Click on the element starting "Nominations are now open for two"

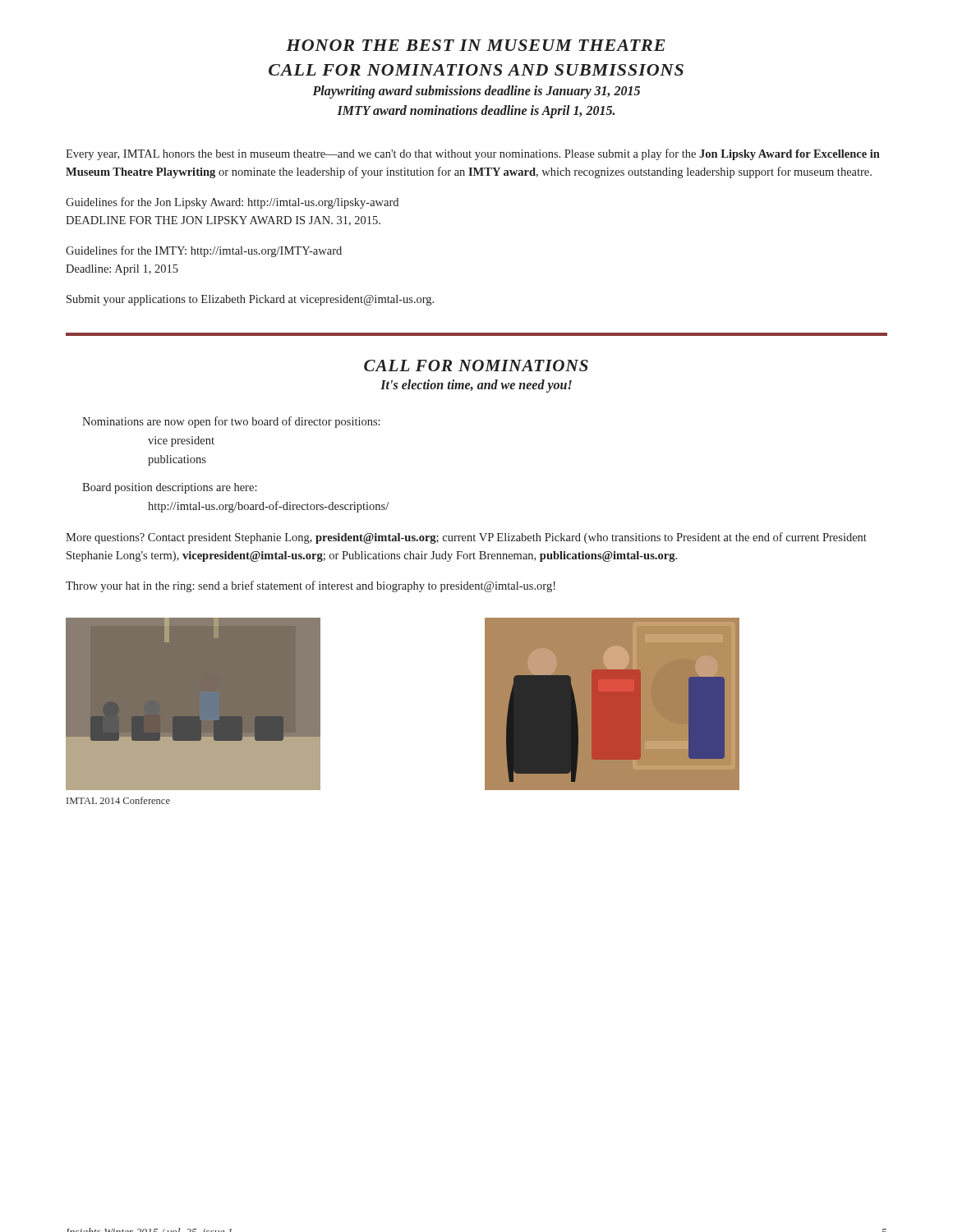pyautogui.click(x=231, y=422)
